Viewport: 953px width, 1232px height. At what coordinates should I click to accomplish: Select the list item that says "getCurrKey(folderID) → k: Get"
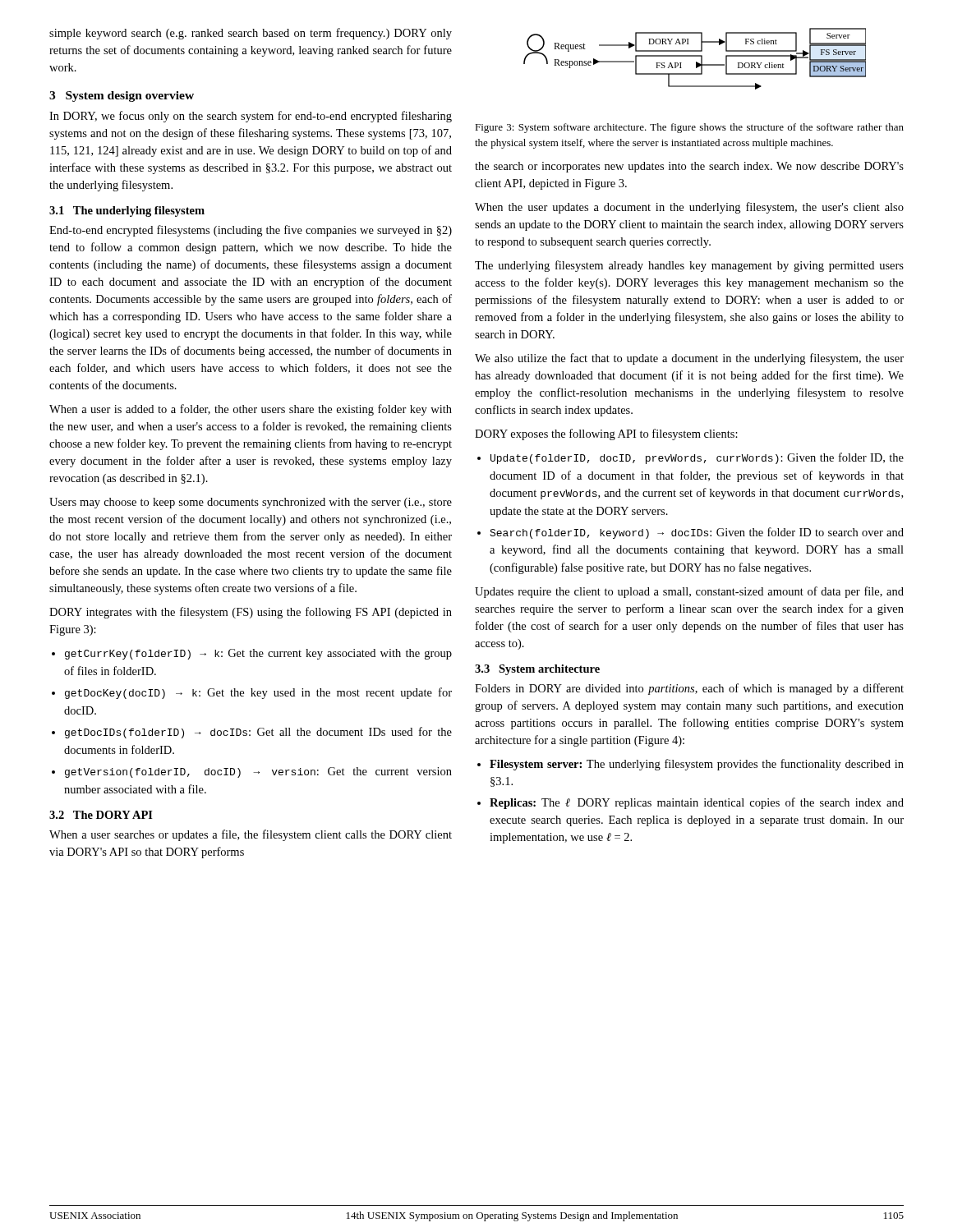(258, 662)
